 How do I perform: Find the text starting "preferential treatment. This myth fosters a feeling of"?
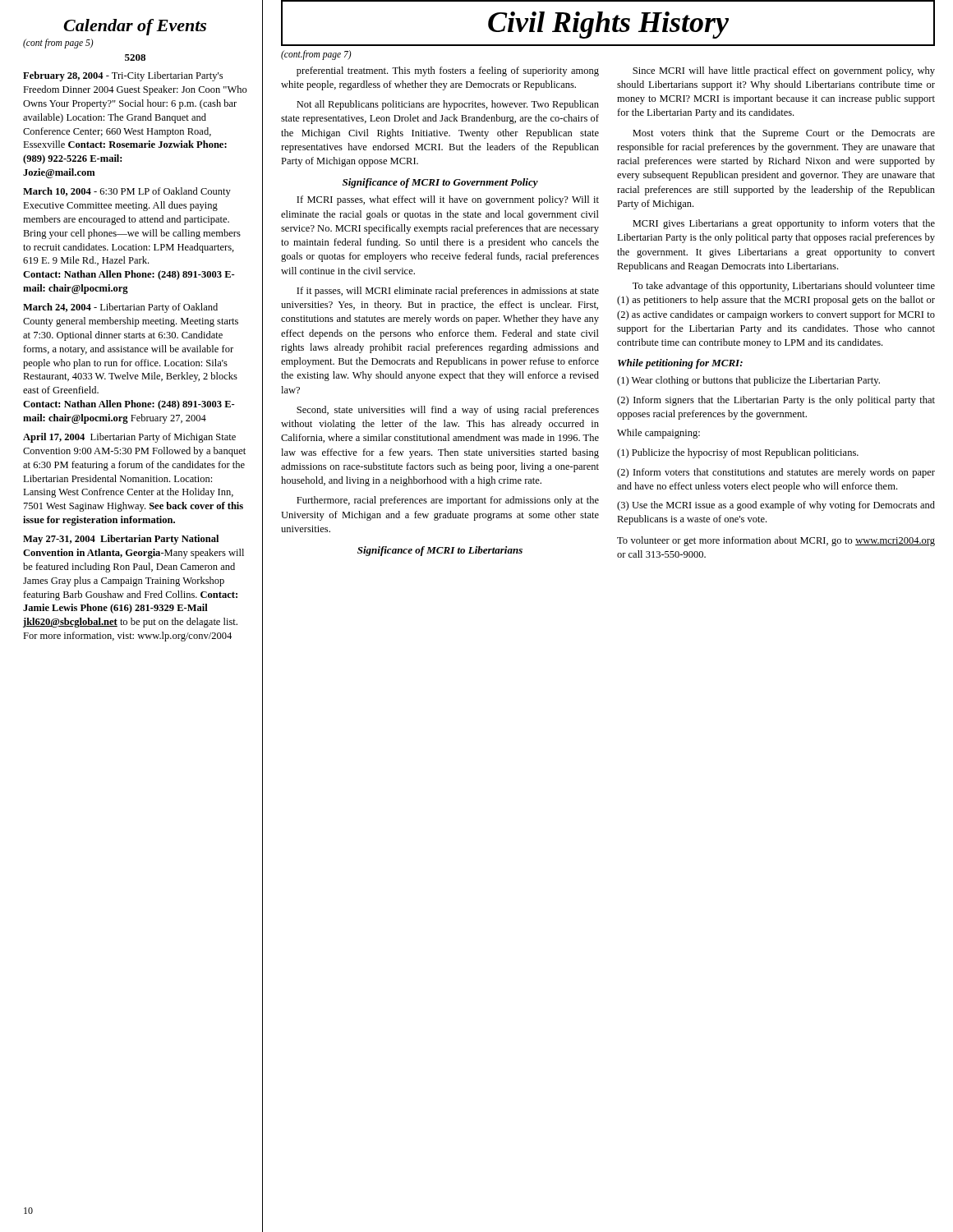440,116
